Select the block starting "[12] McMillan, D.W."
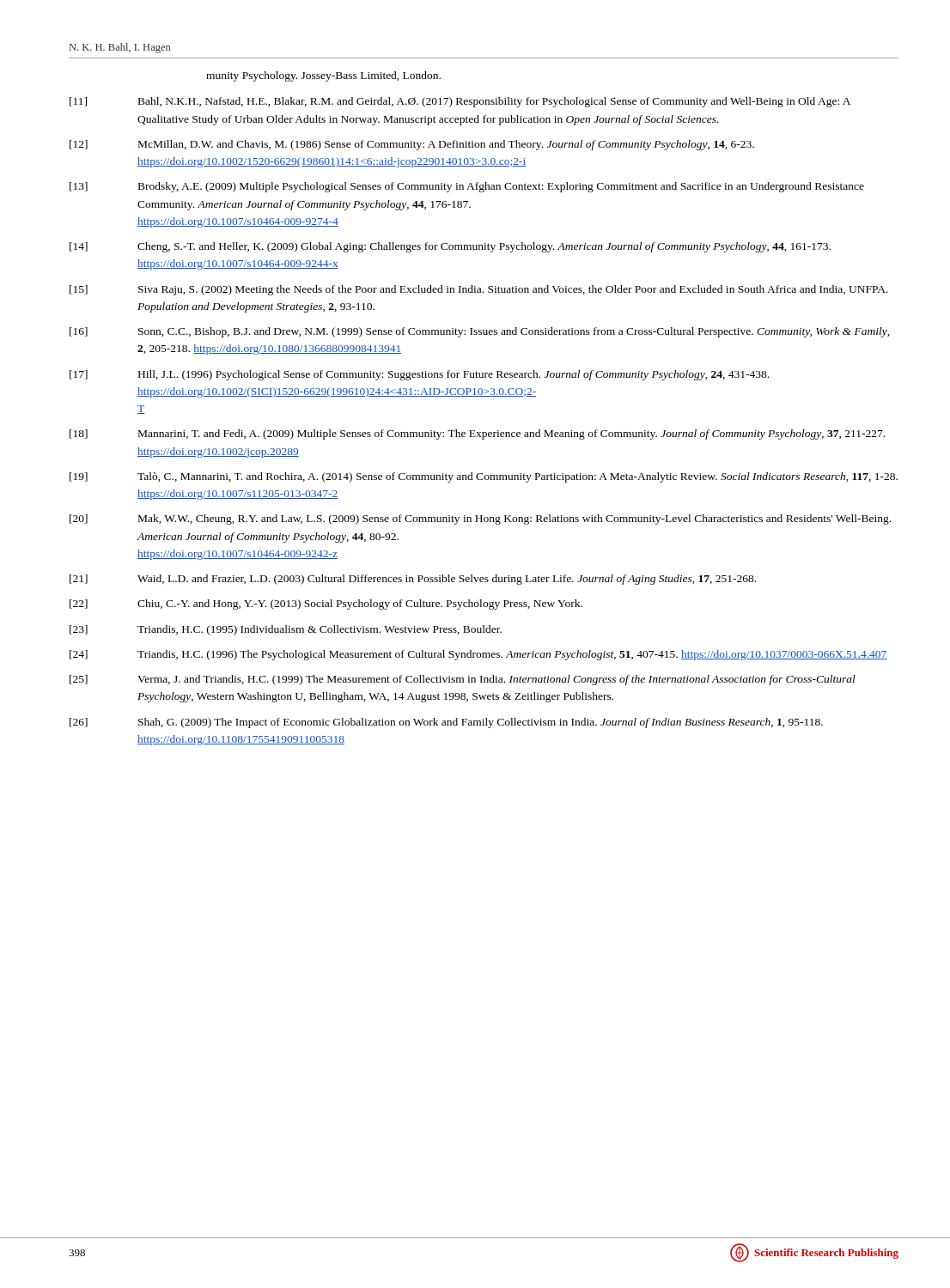 click(x=484, y=153)
